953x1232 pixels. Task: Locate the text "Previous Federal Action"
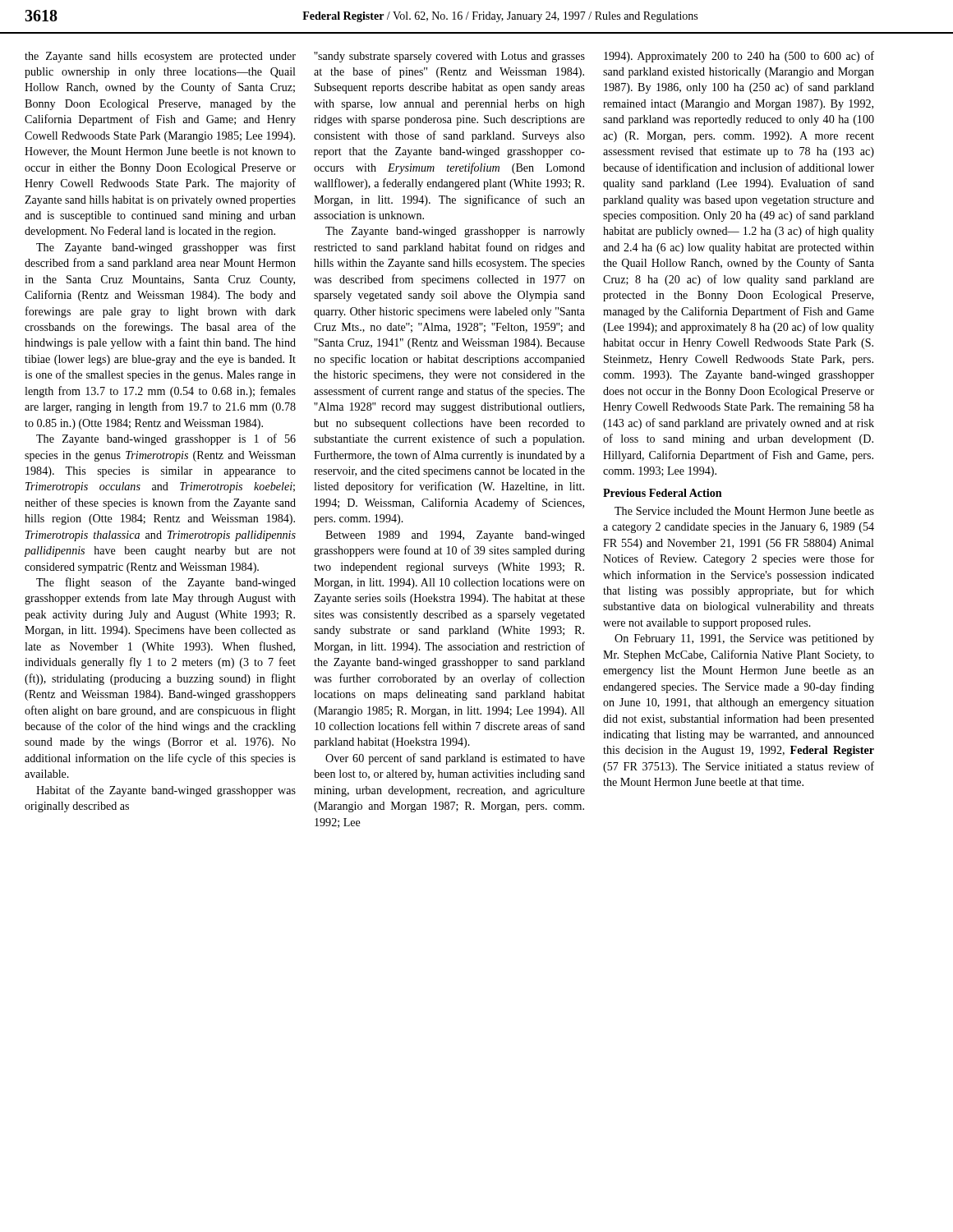point(663,493)
